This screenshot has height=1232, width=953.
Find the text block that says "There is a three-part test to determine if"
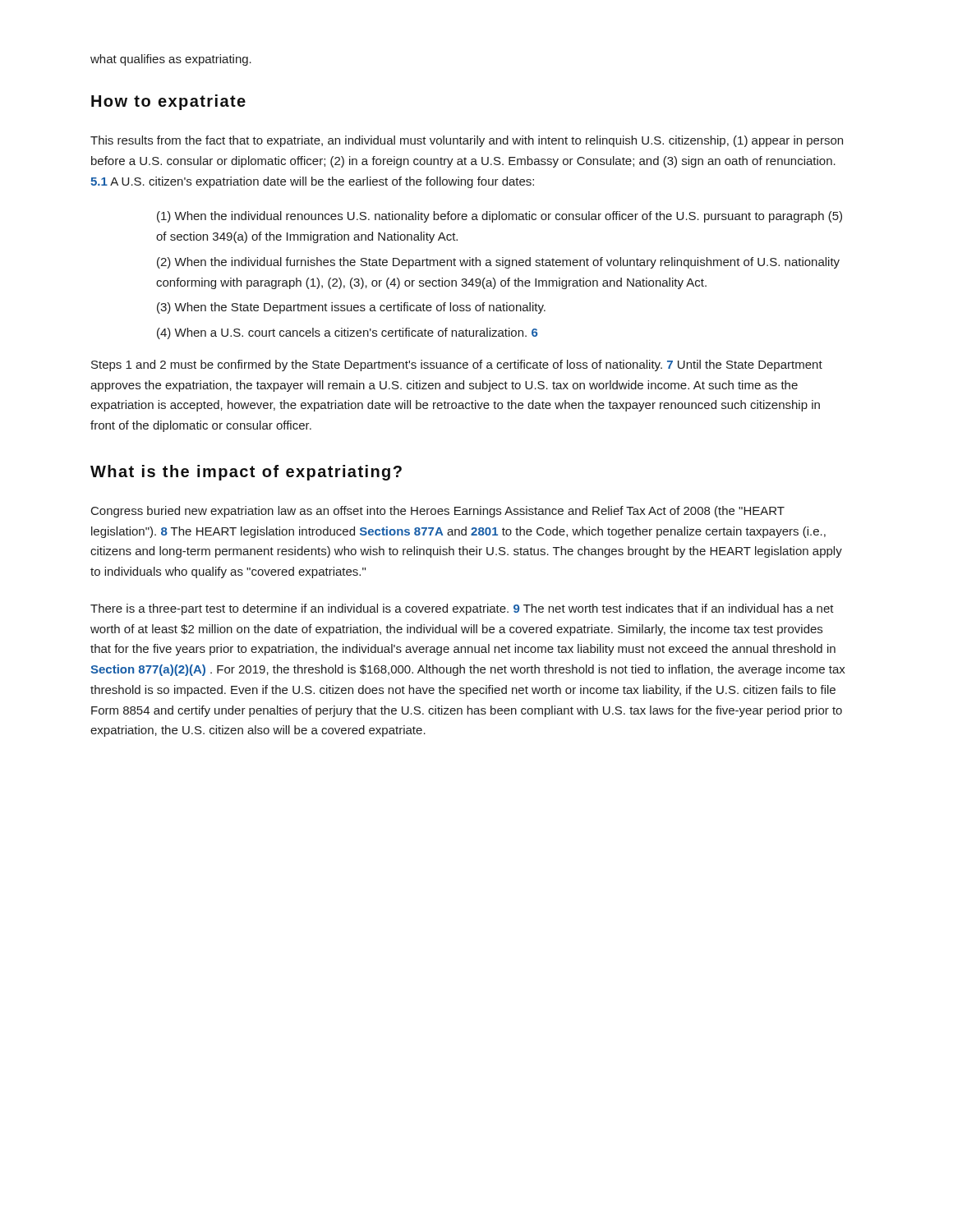click(468, 669)
